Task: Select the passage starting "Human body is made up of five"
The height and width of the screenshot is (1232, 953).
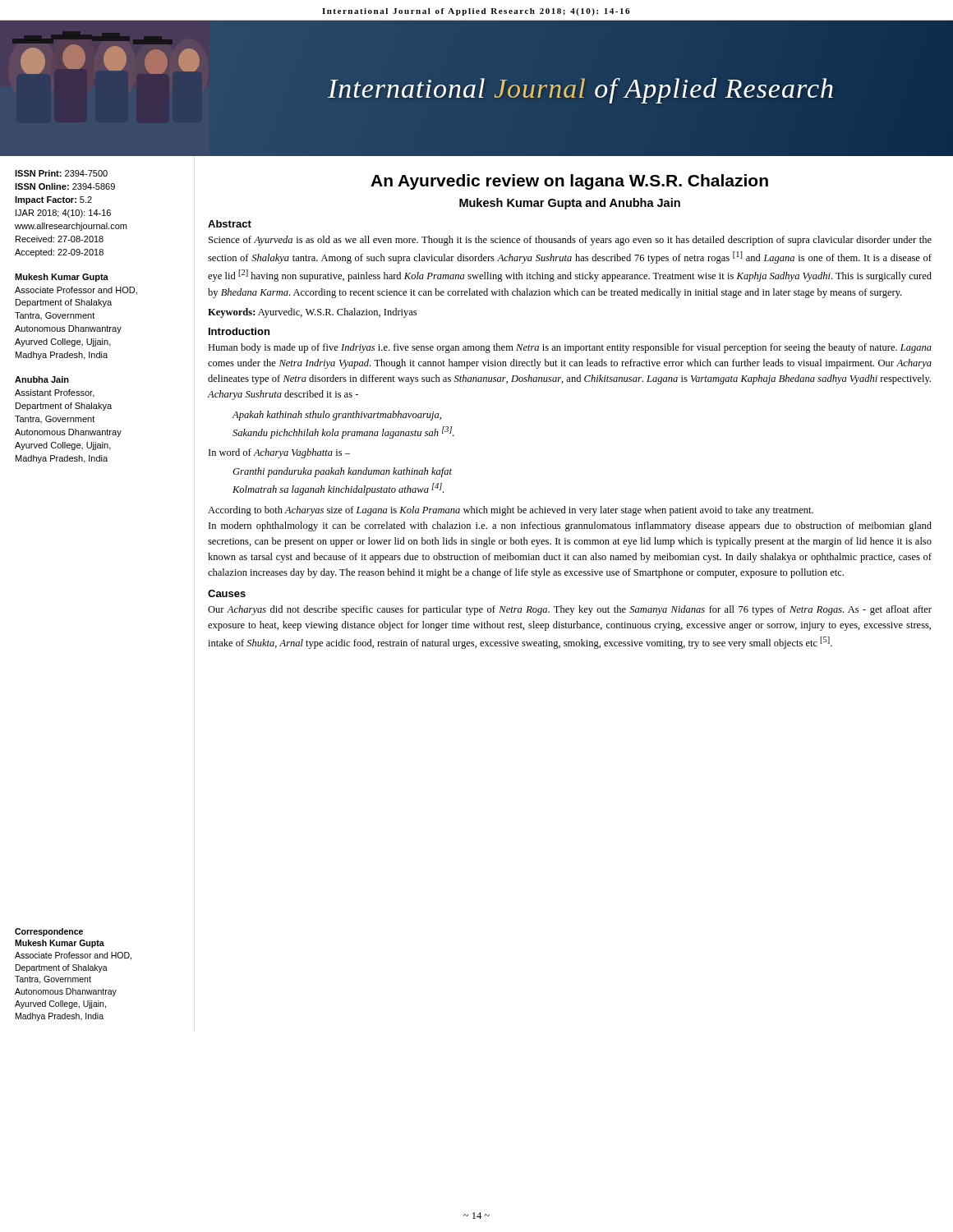Action: pyautogui.click(x=570, y=371)
